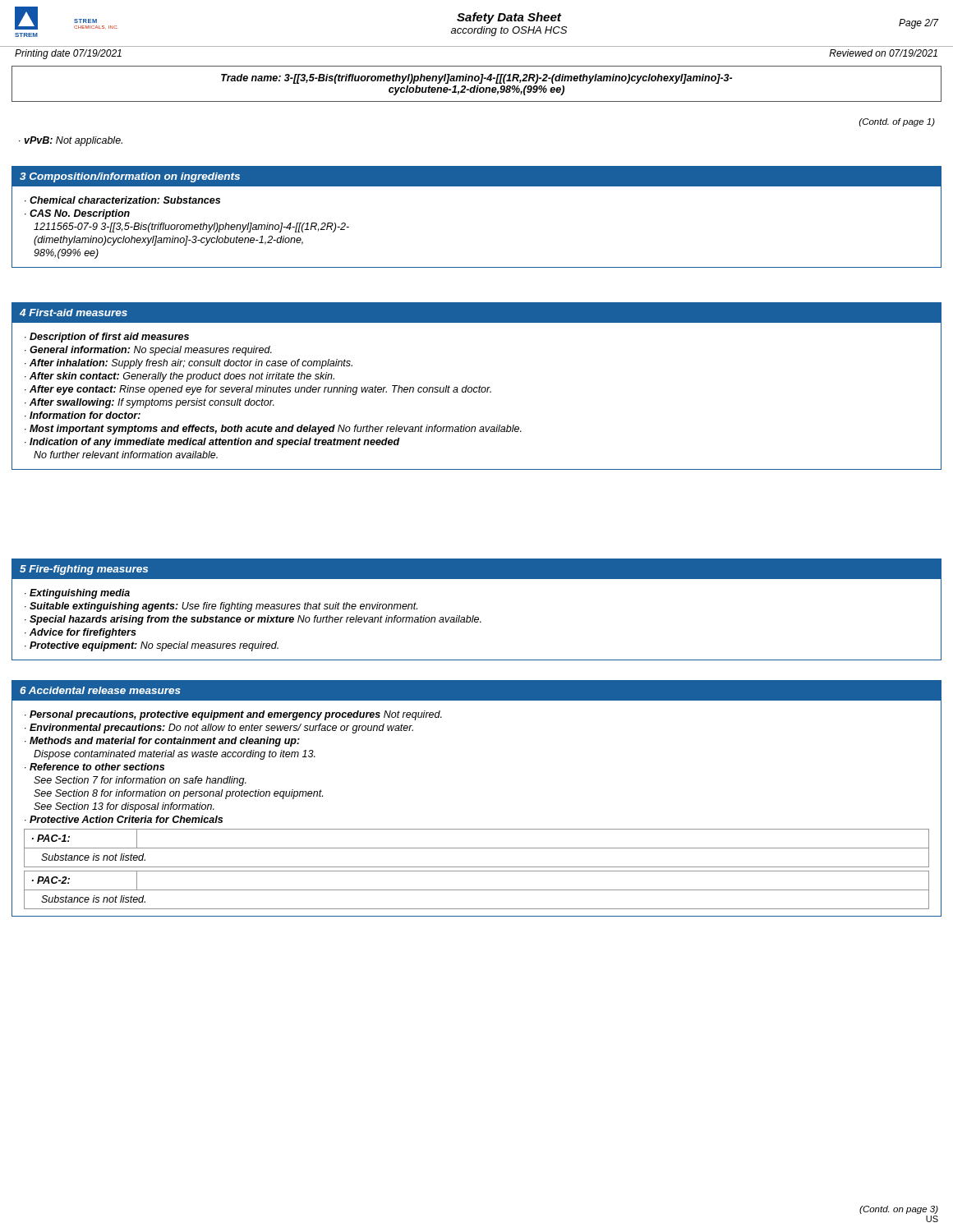Image resolution: width=953 pixels, height=1232 pixels.
Task: Find the list item that reads "· vPvB: Not applicable."
Action: click(x=71, y=140)
